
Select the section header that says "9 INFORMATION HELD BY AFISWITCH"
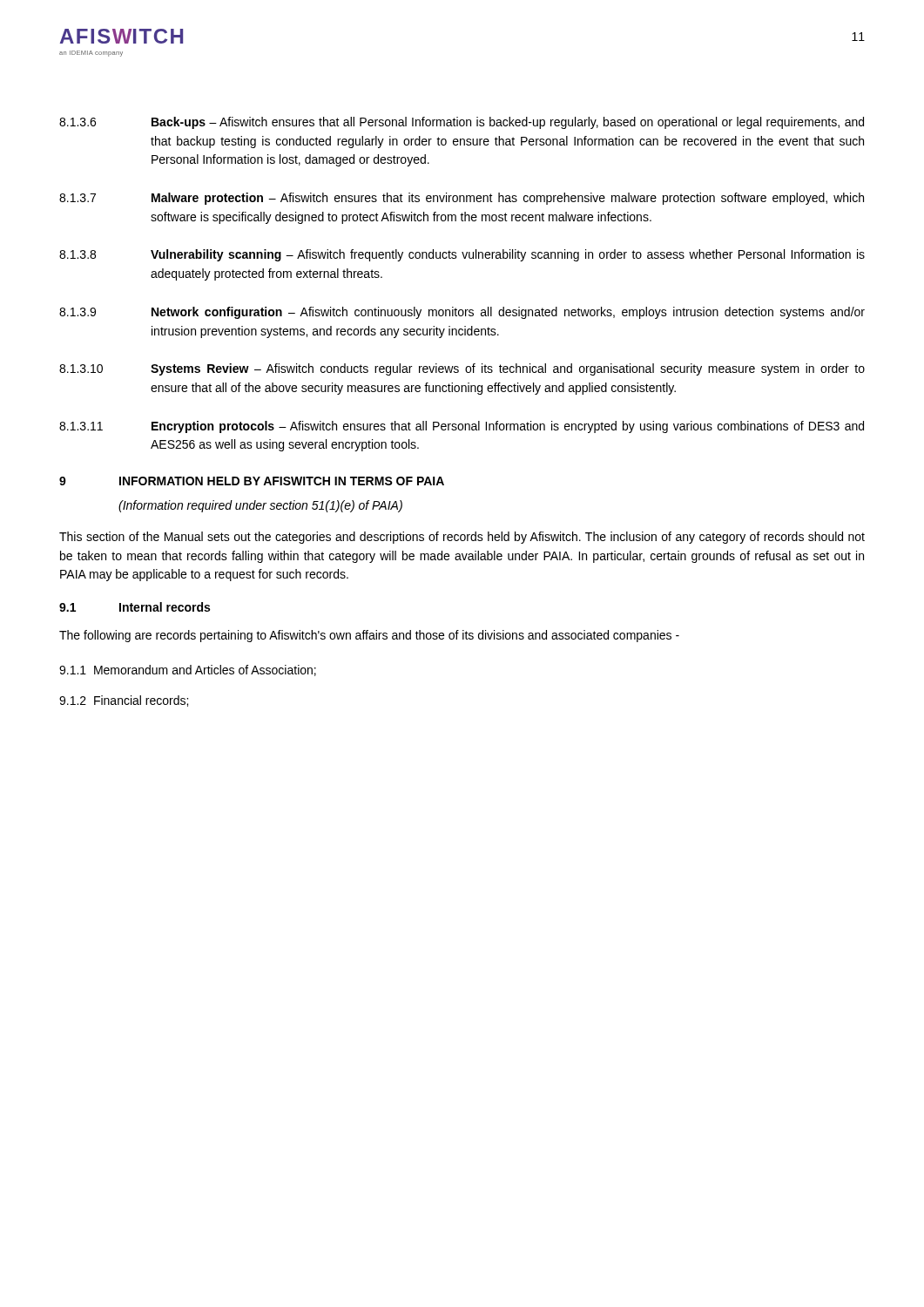[252, 481]
